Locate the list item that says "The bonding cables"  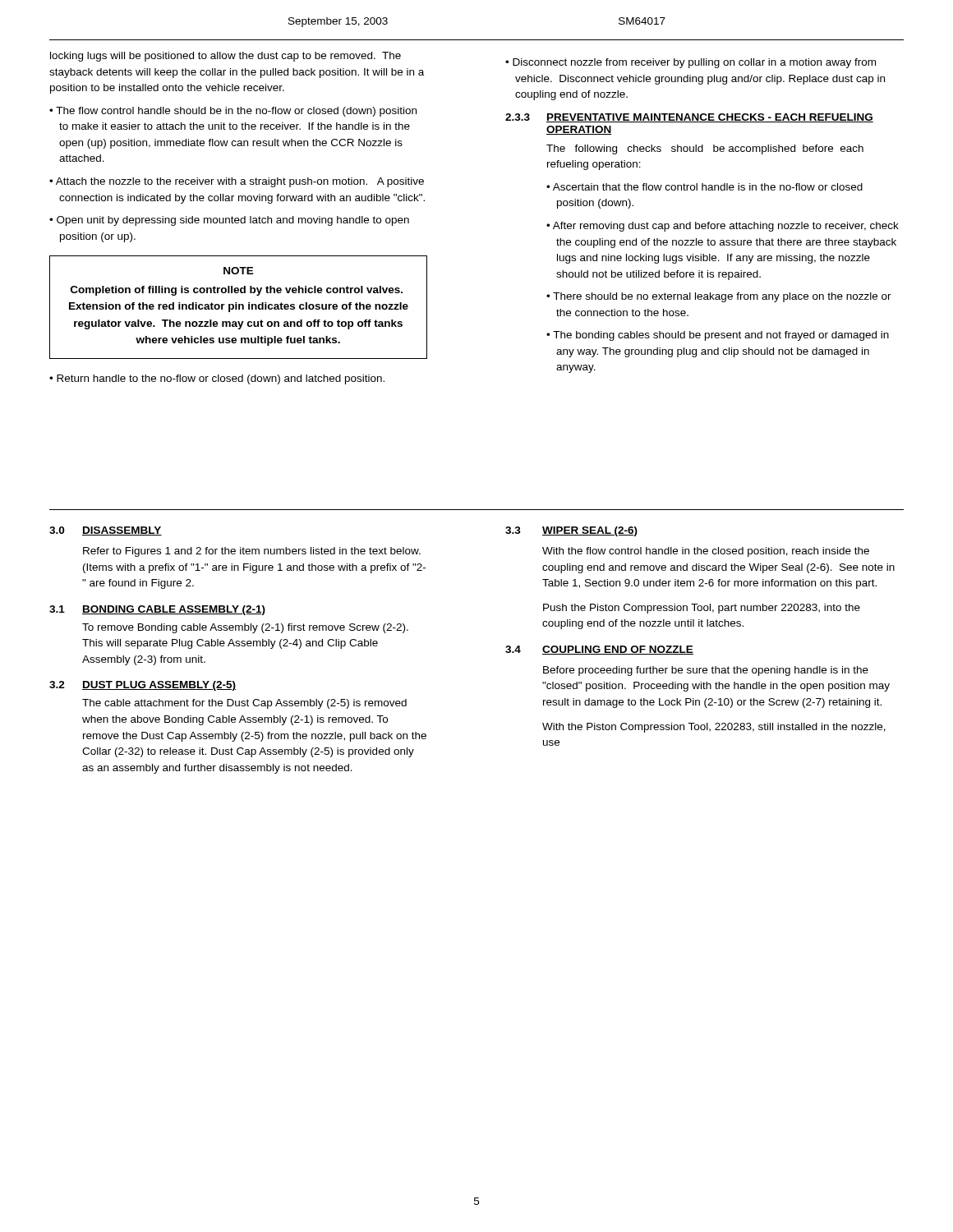(x=728, y=351)
